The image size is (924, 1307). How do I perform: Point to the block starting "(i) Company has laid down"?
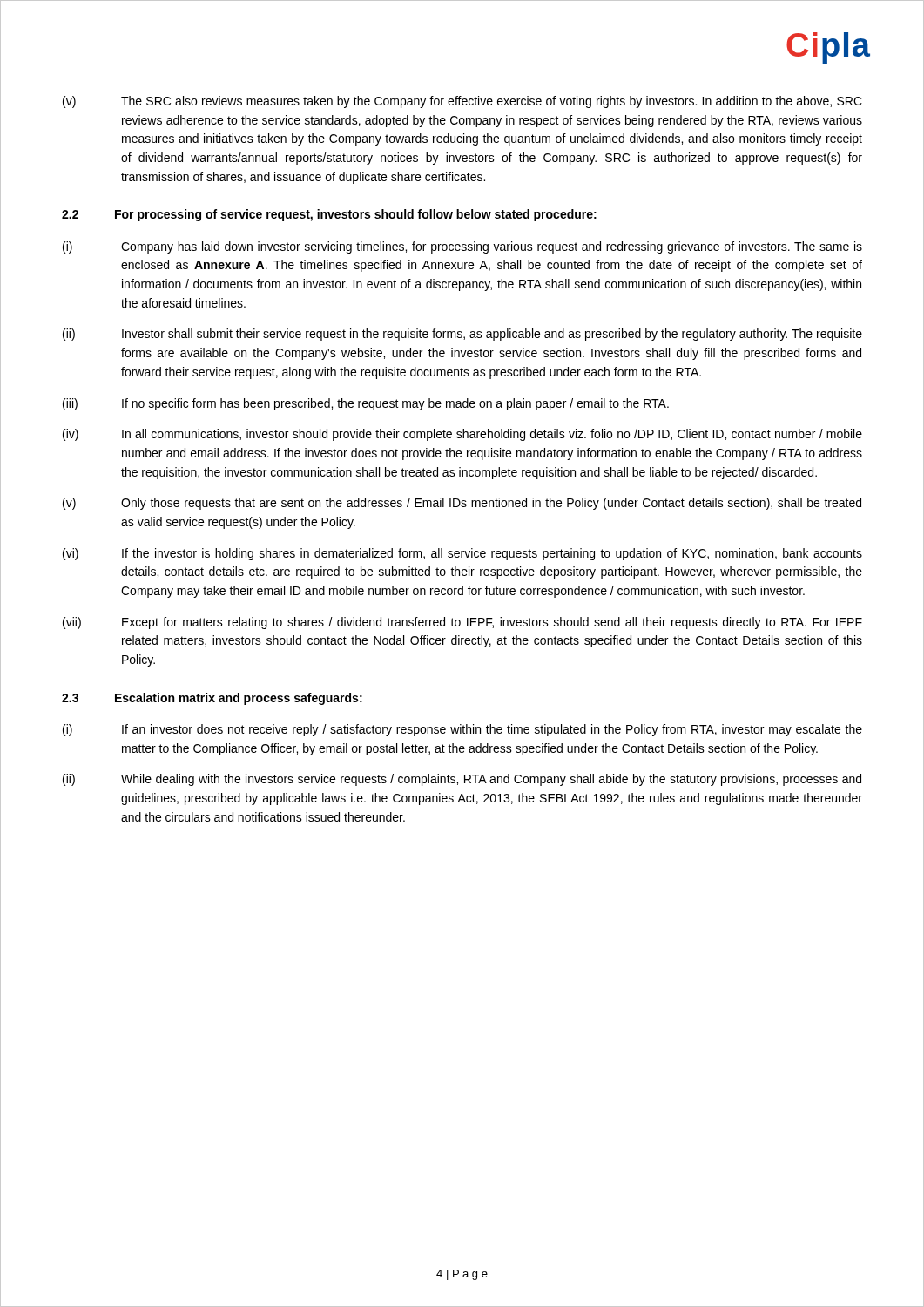tap(462, 275)
